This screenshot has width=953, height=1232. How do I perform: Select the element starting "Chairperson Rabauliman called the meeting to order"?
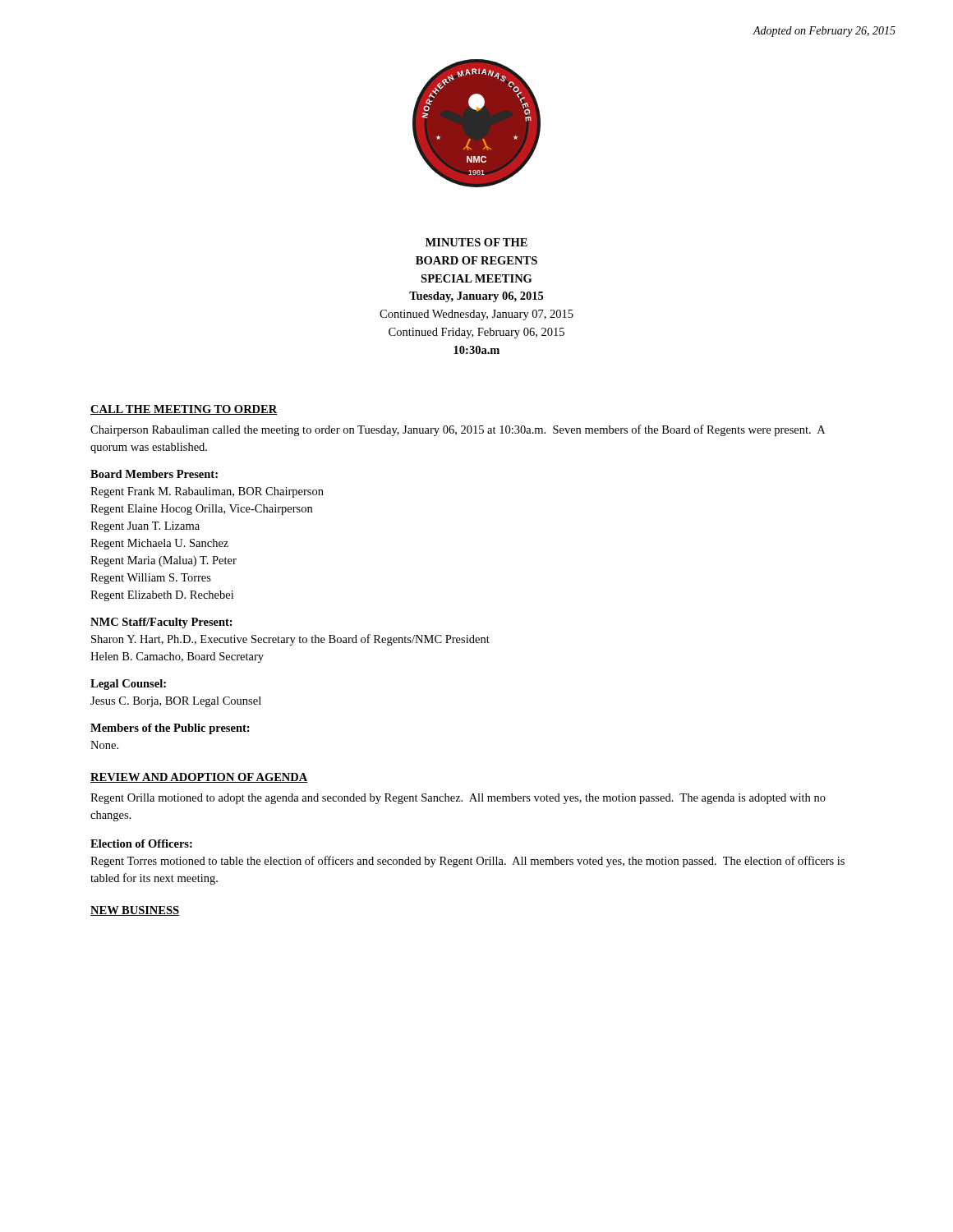tap(476, 439)
